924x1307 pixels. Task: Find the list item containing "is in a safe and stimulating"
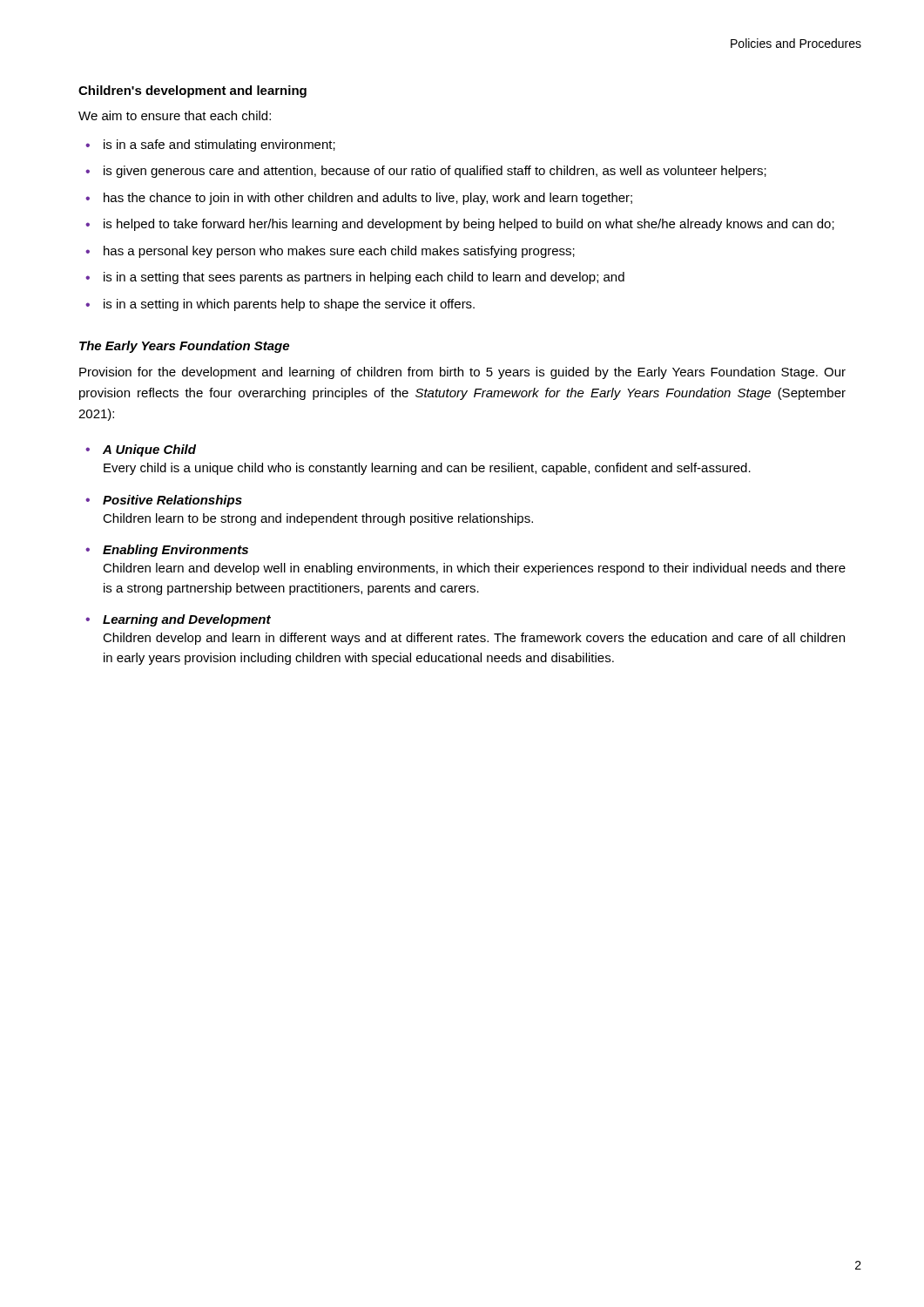(219, 144)
